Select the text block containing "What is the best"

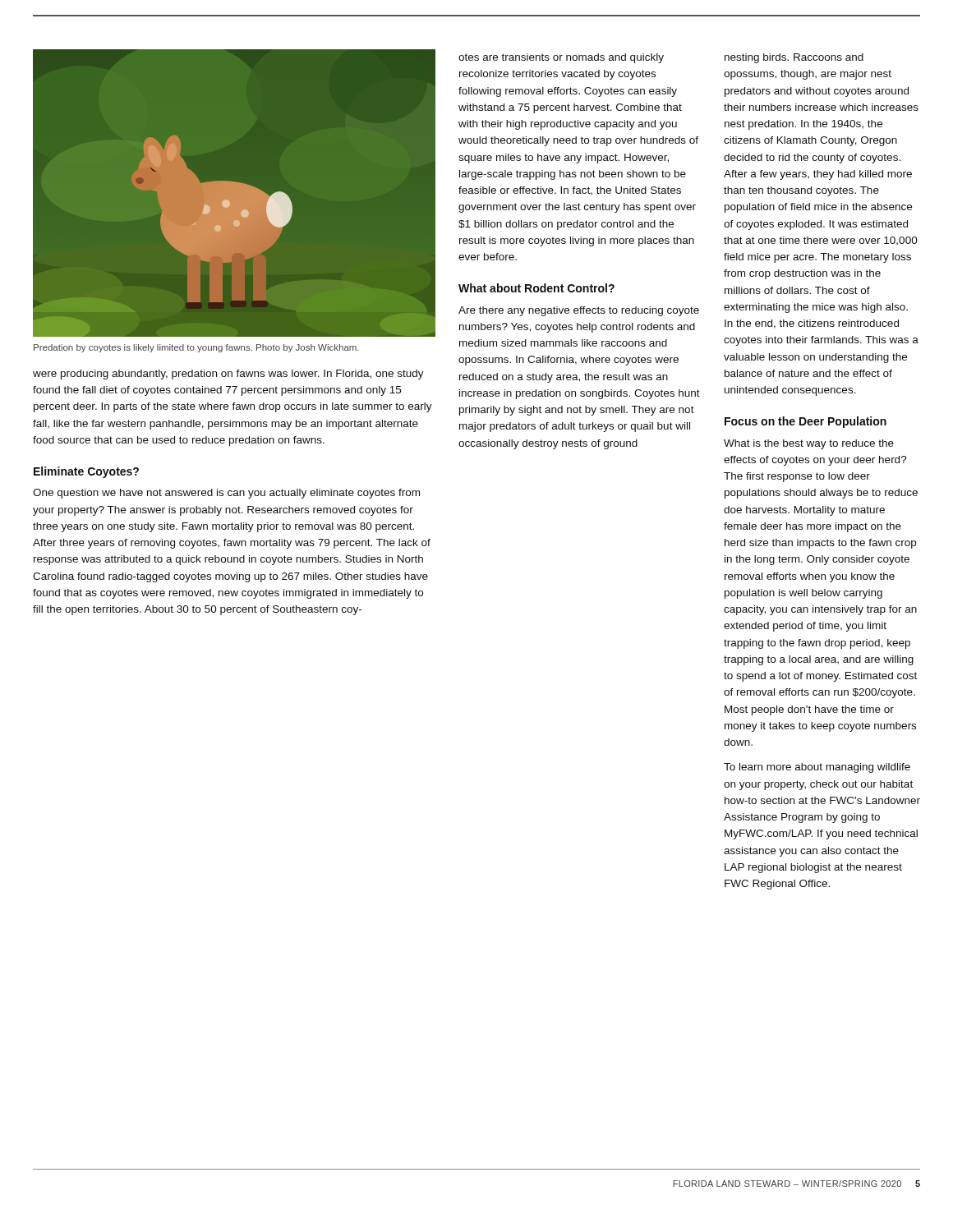[x=821, y=592]
